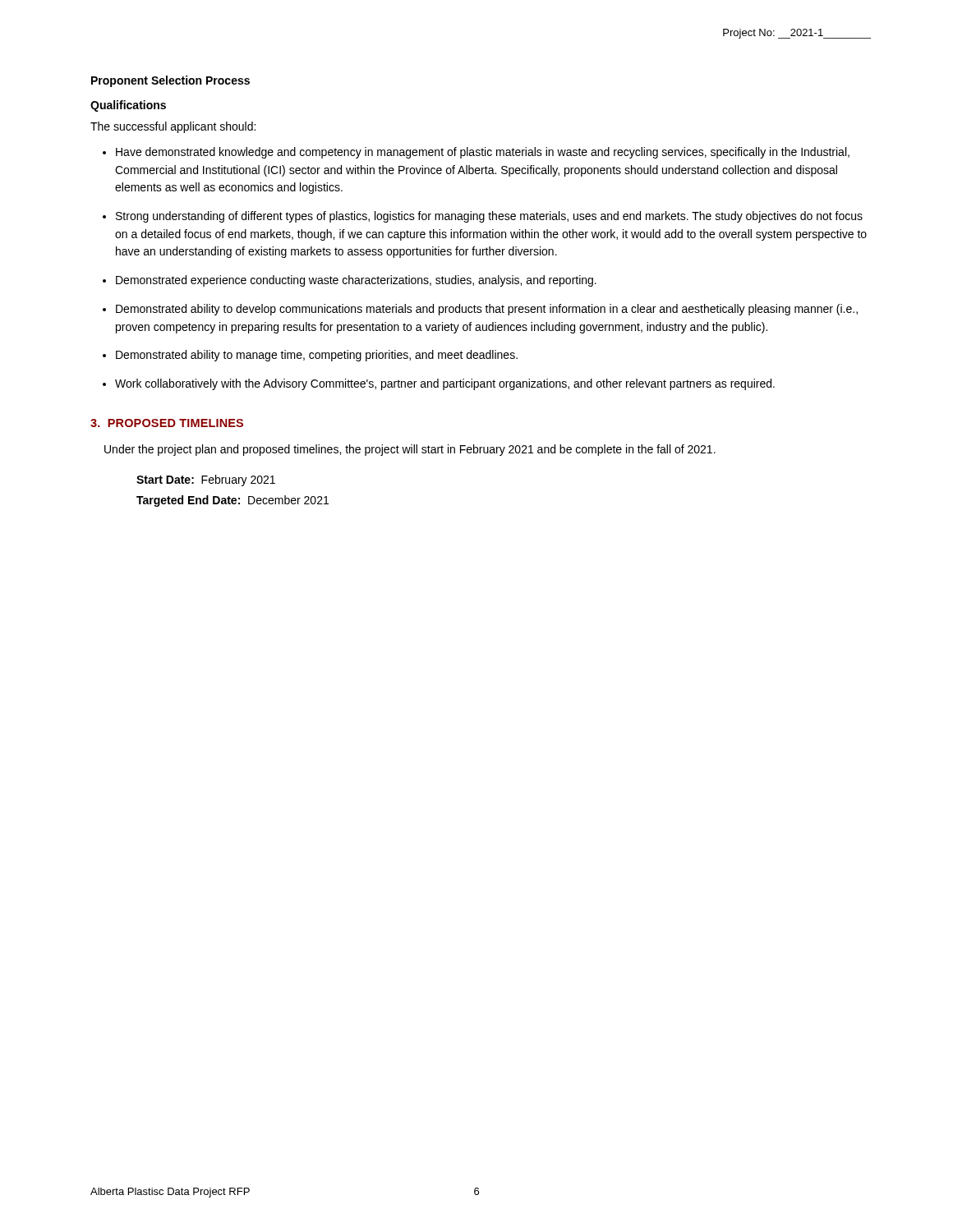Where is the passage that starts "Demonstrated experience conducting waste characterizations,"?
953x1232 pixels.
(x=356, y=280)
